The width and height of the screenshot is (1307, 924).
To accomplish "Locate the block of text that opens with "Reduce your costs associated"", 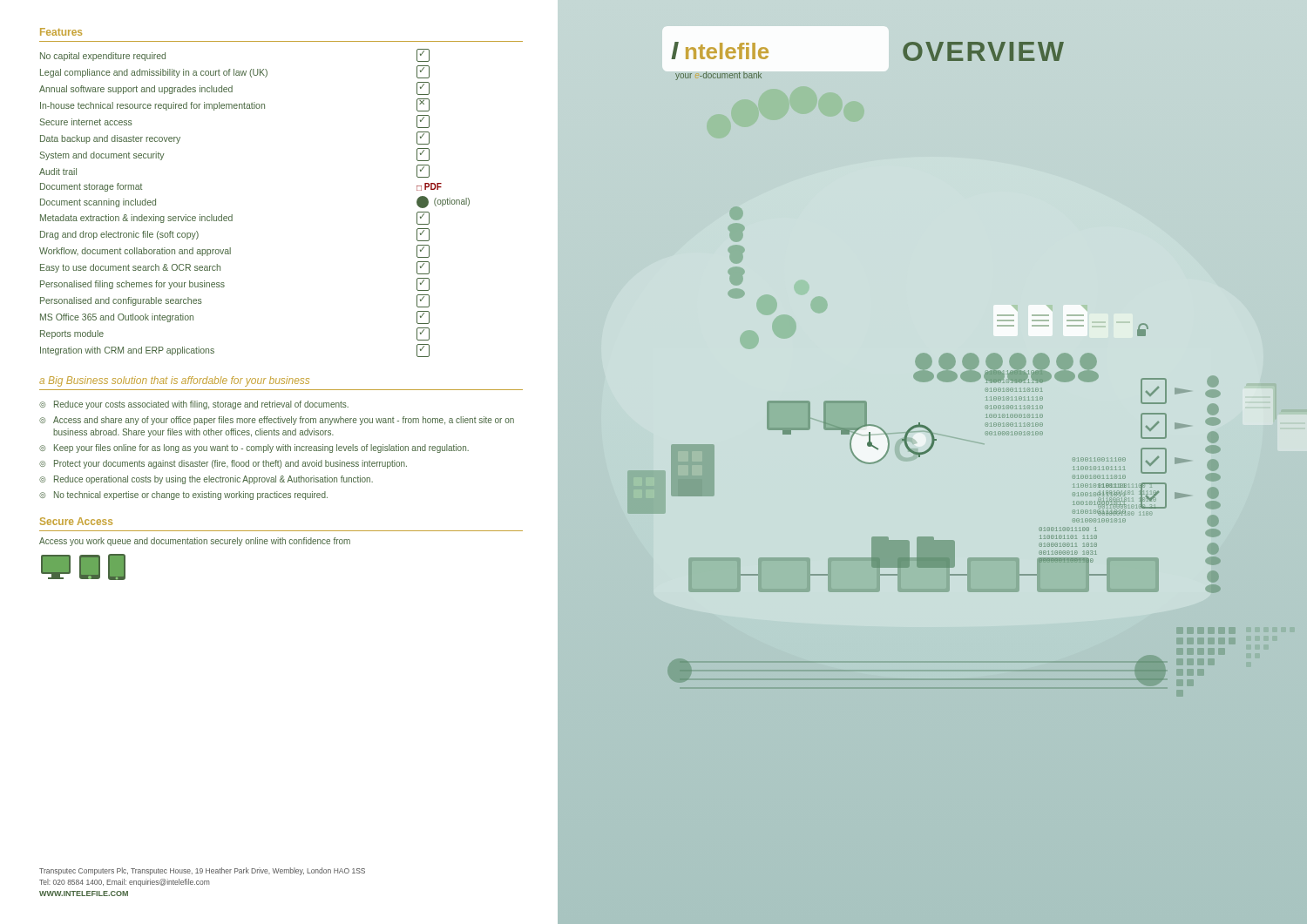I will coord(201,404).
